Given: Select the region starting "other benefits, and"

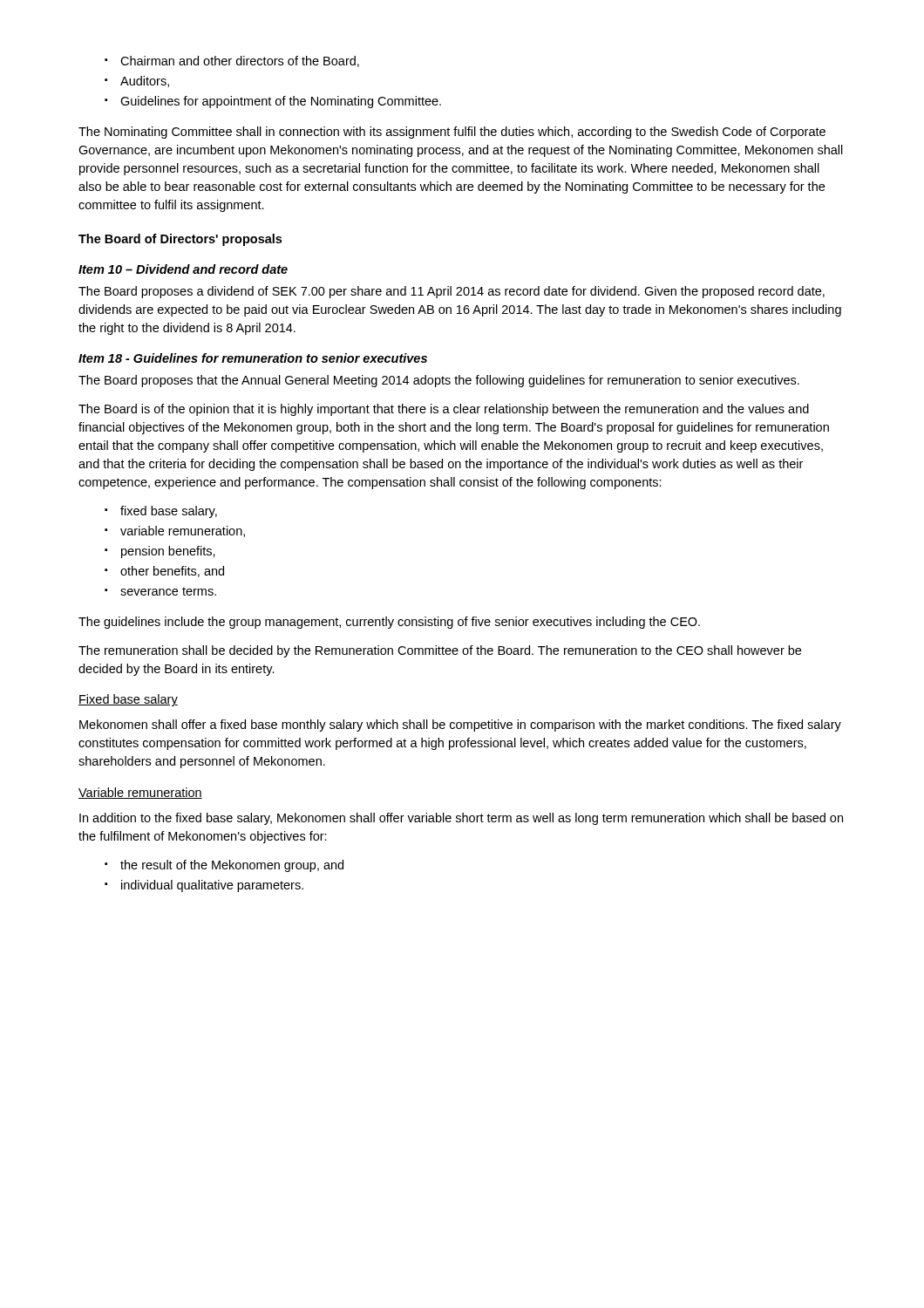Looking at the screenshot, I should (164, 572).
